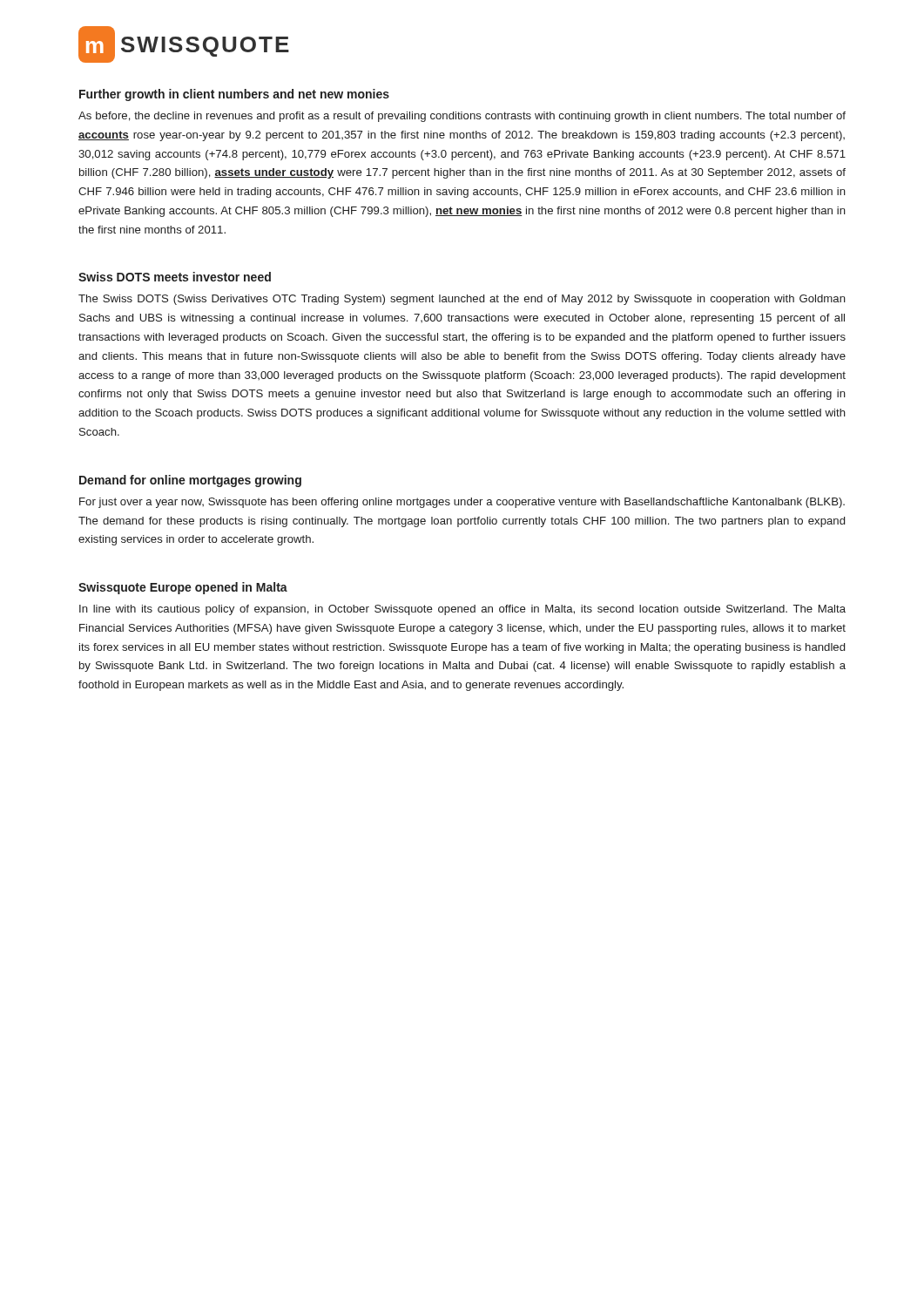Screen dimensions: 1307x924
Task: Click on the region starting "For just over a"
Action: pos(462,520)
